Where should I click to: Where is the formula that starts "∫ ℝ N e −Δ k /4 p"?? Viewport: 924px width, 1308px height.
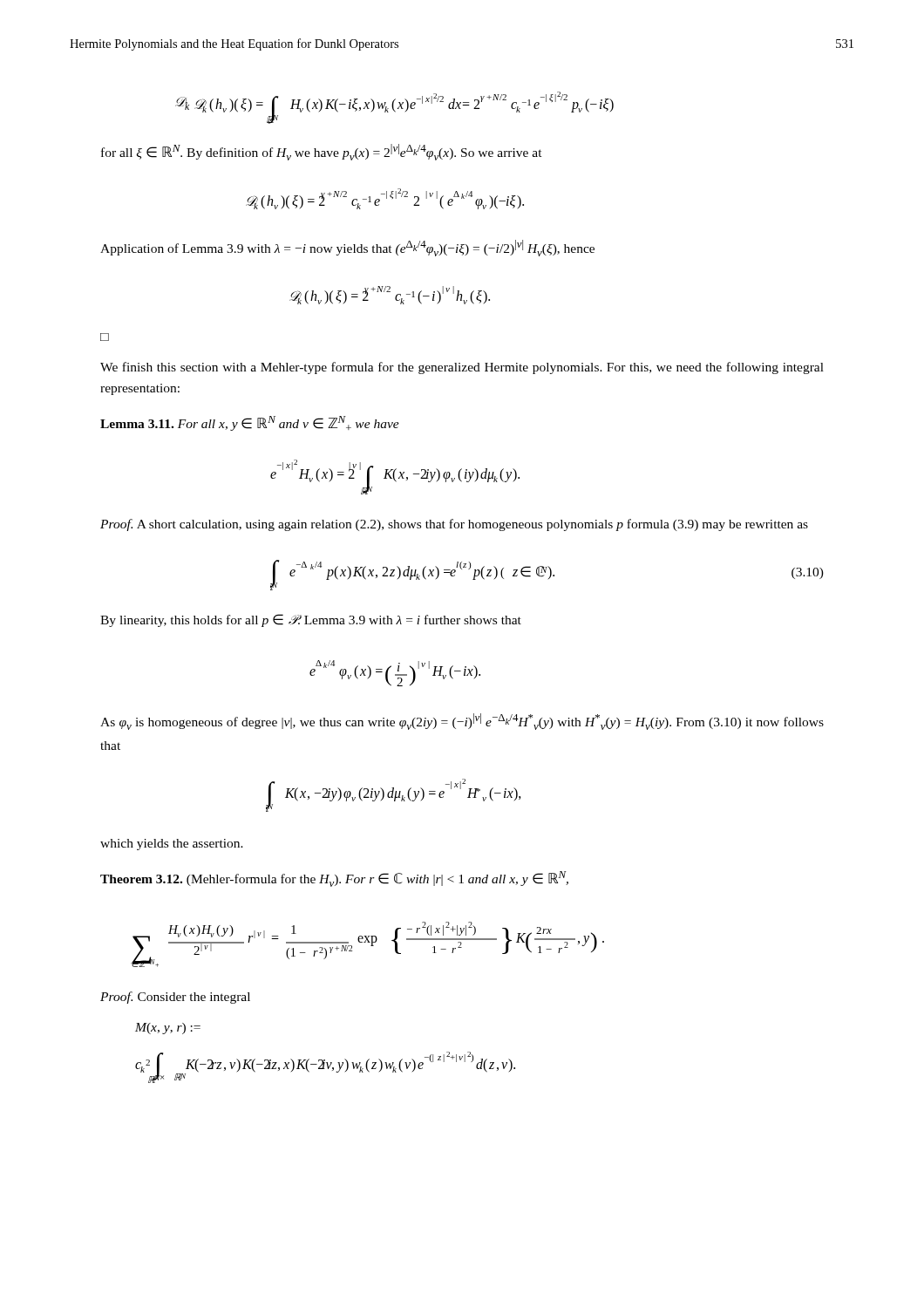[544, 572]
